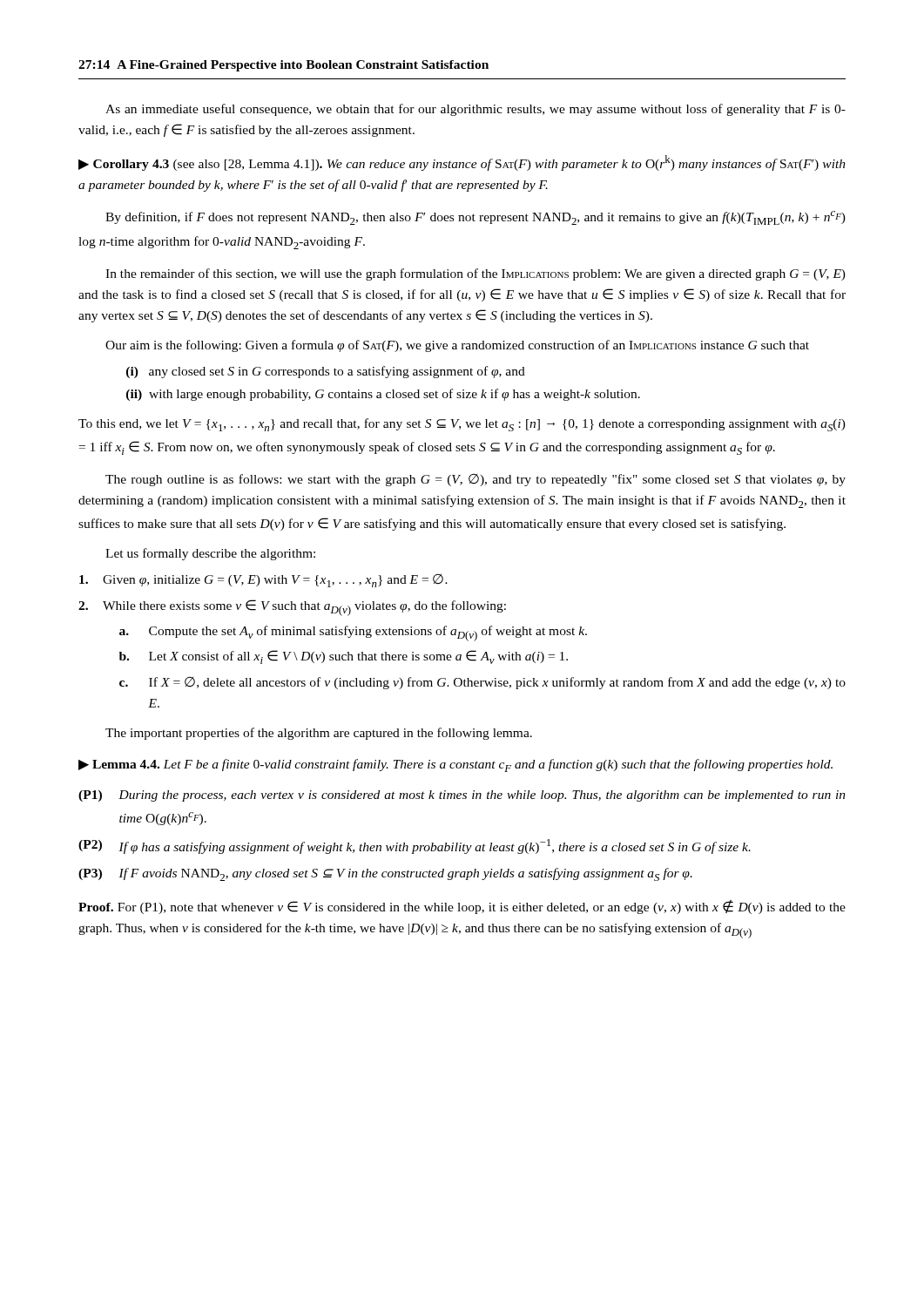
Task: Locate the passage starting "(ii) with large enough probability, G contains"
Action: (383, 393)
